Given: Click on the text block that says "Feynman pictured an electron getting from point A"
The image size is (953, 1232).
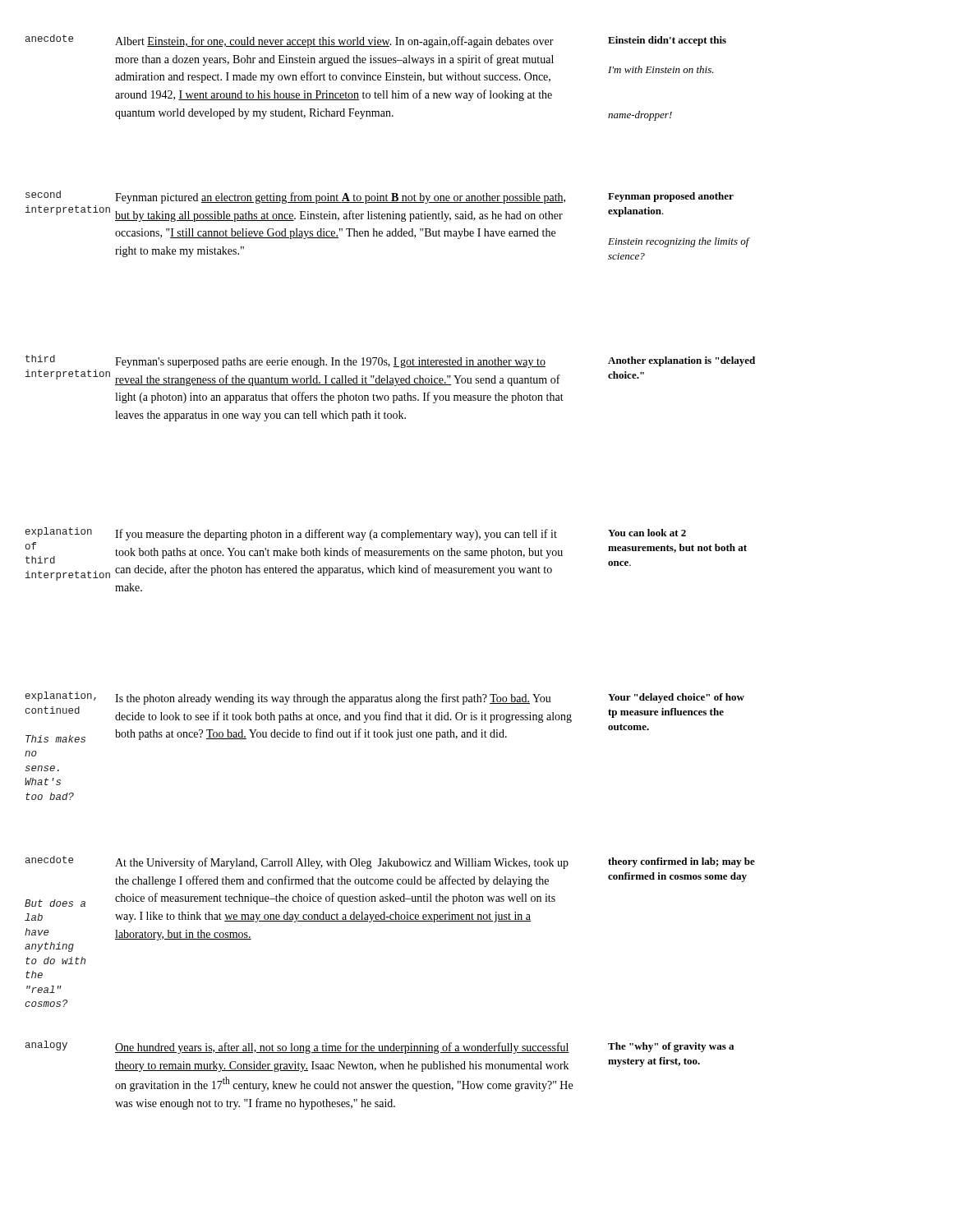Looking at the screenshot, I should pyautogui.click(x=341, y=224).
